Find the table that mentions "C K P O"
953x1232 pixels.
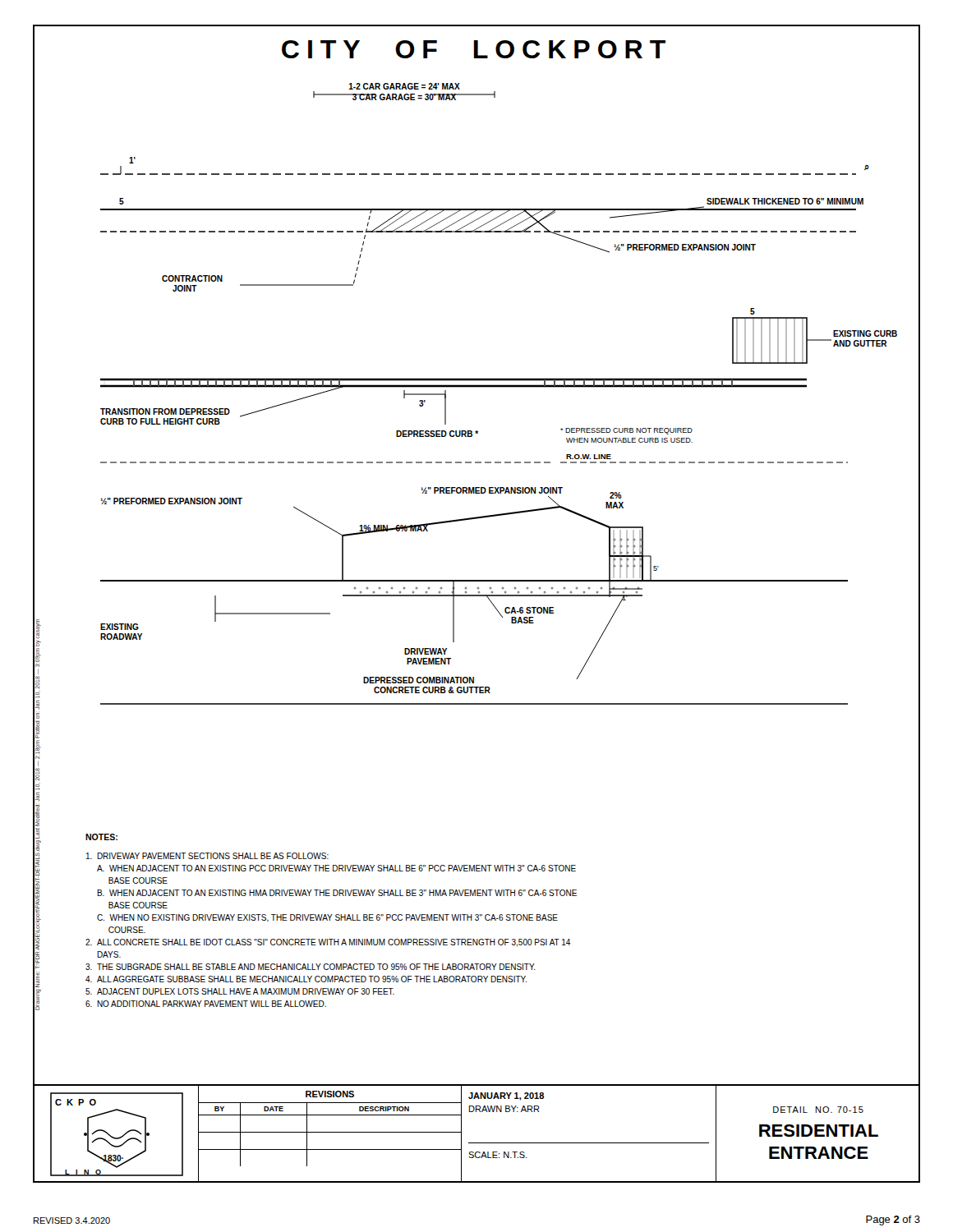coord(477,1133)
